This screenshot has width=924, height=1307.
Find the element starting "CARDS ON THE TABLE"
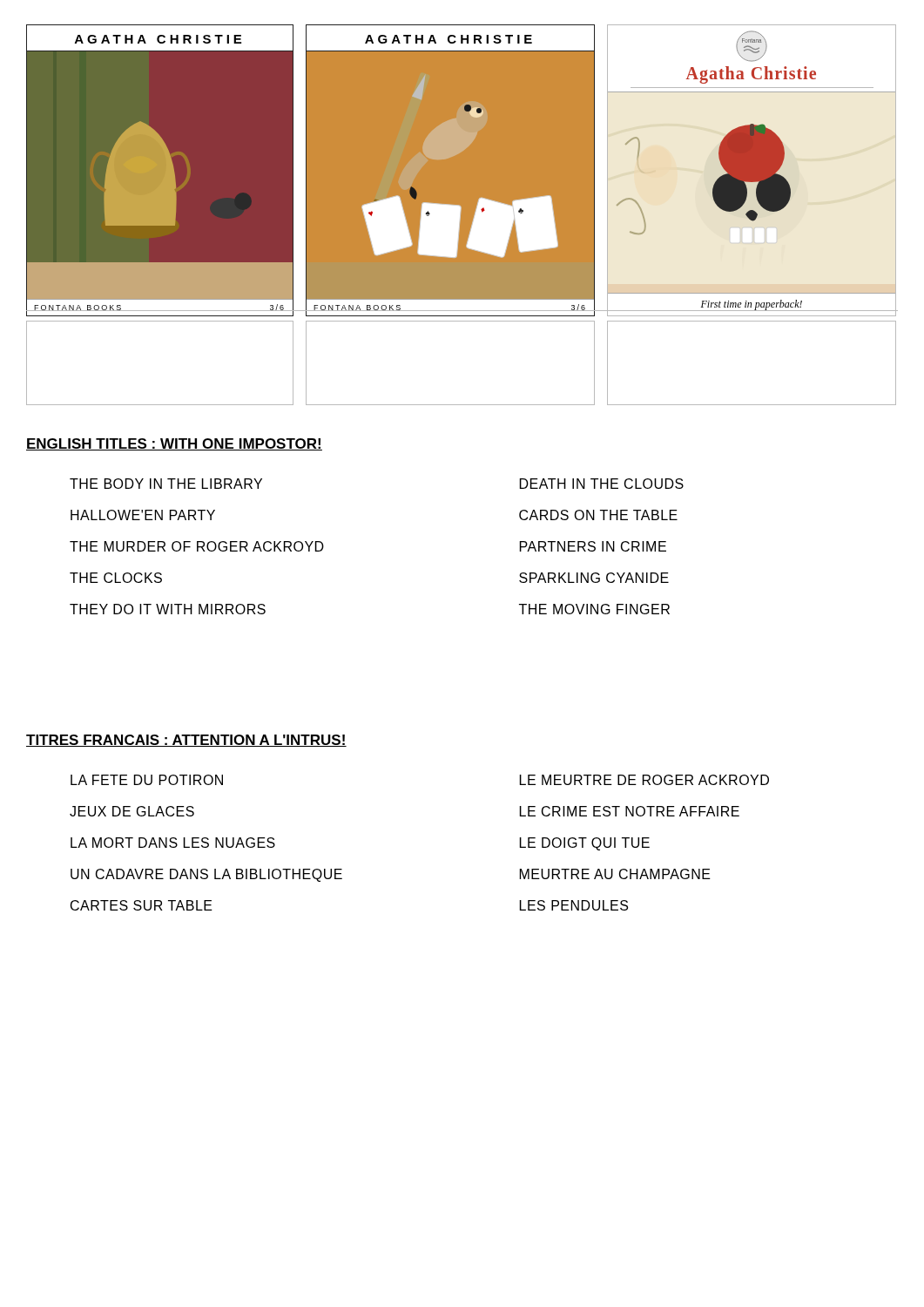coord(598,515)
